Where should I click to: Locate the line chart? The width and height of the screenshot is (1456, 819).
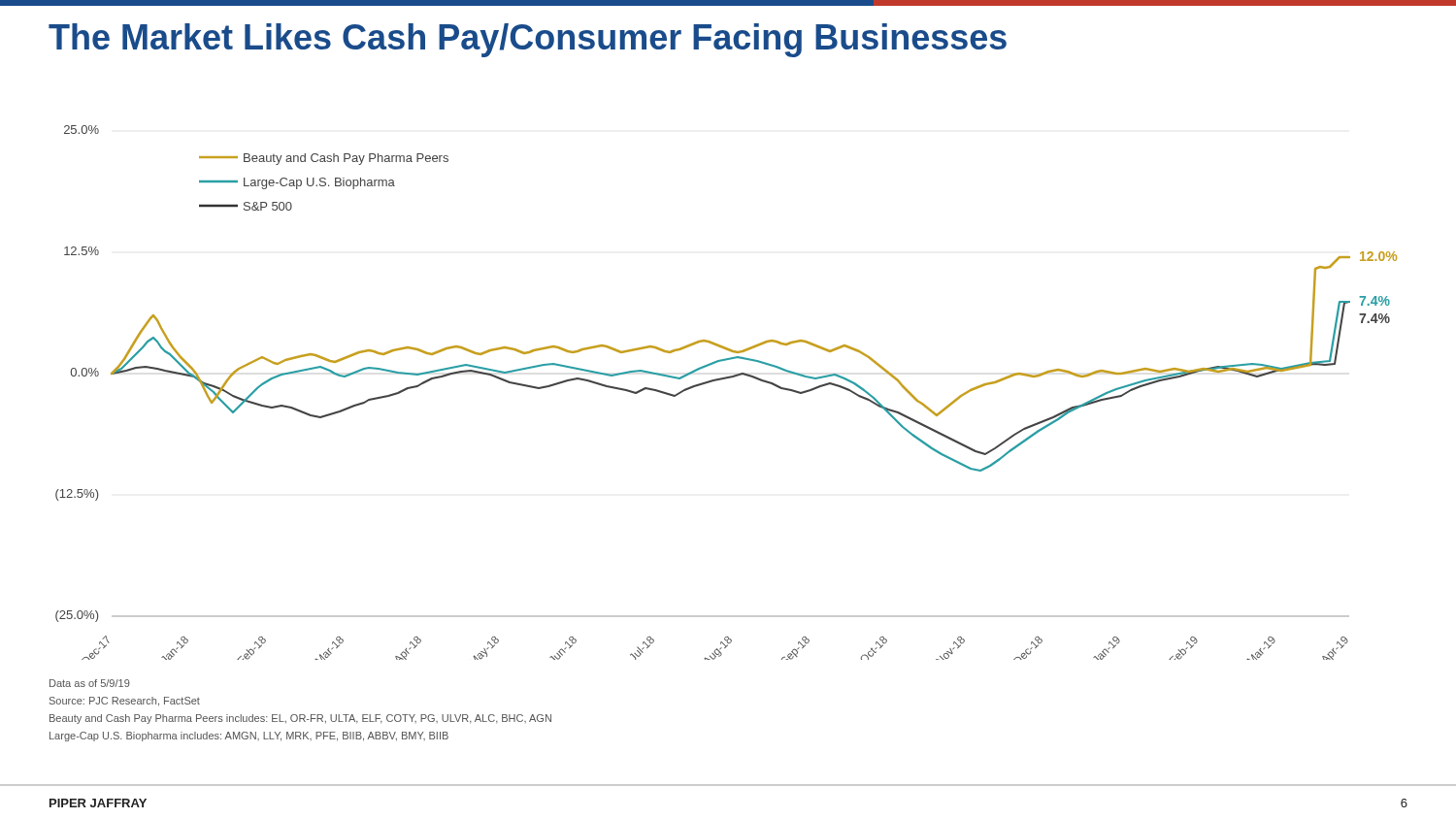click(x=728, y=369)
